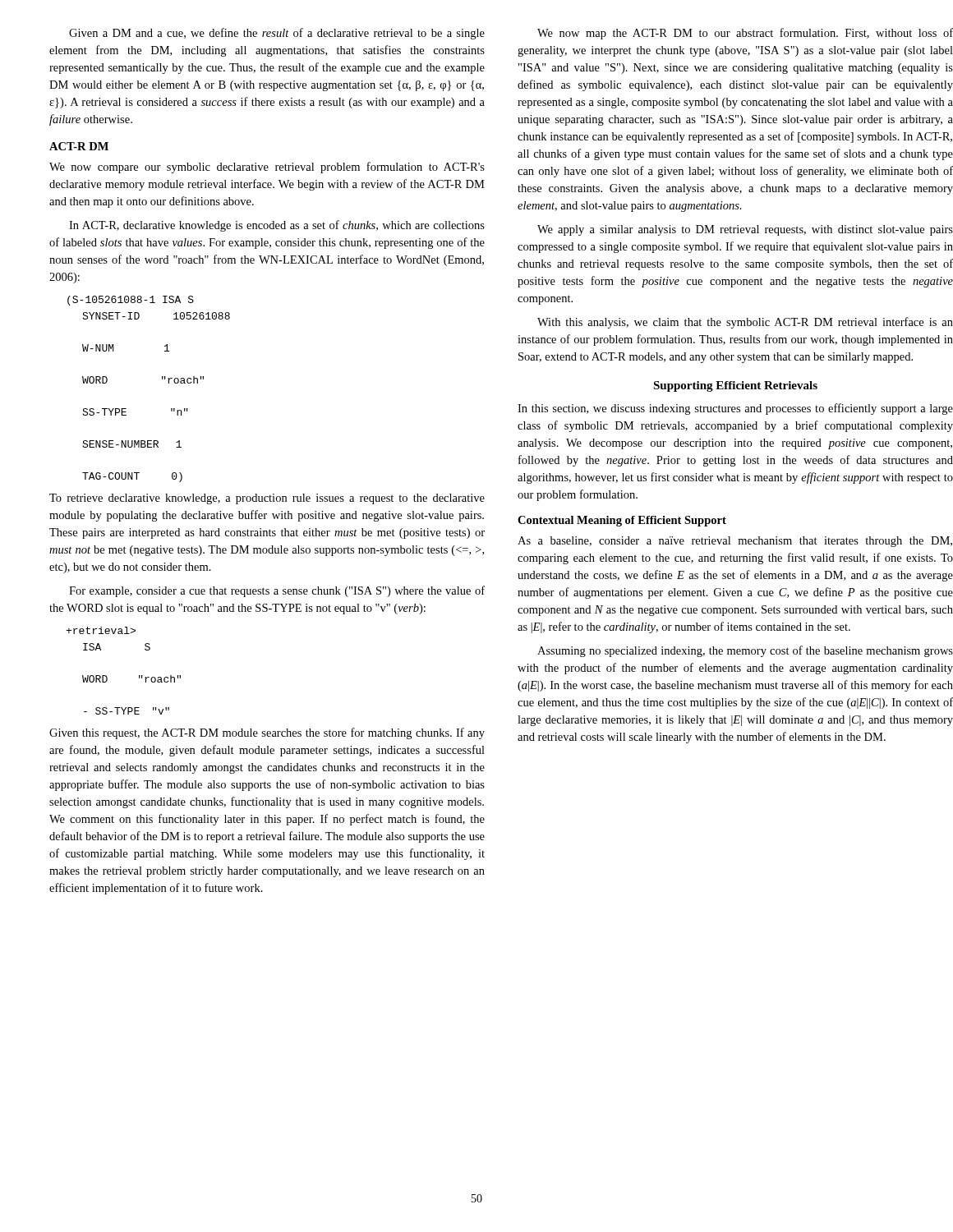
Task: Point to "Supporting Efficient Retrievals"
Action: click(735, 386)
